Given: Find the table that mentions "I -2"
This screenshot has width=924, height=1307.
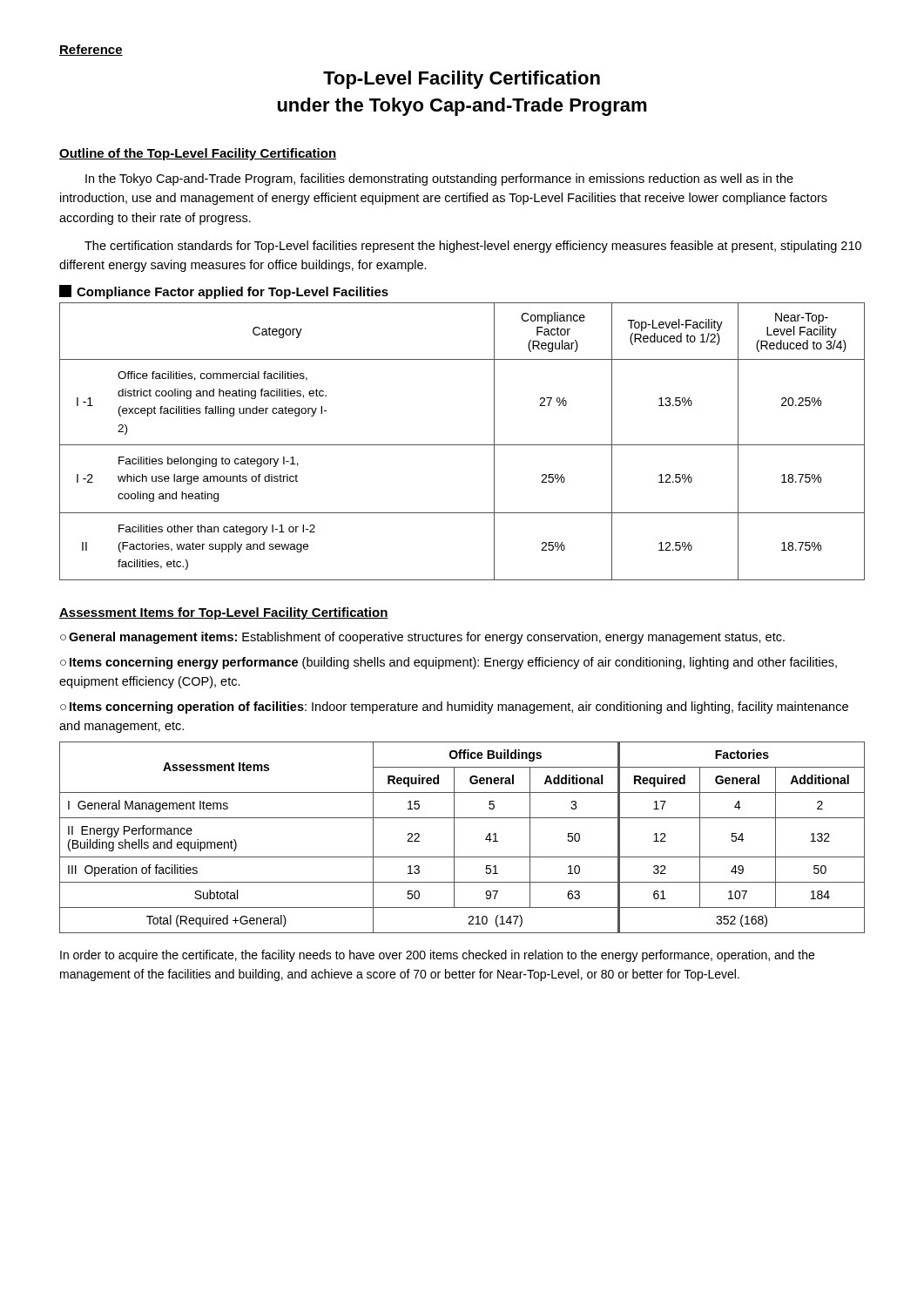Looking at the screenshot, I should (462, 442).
